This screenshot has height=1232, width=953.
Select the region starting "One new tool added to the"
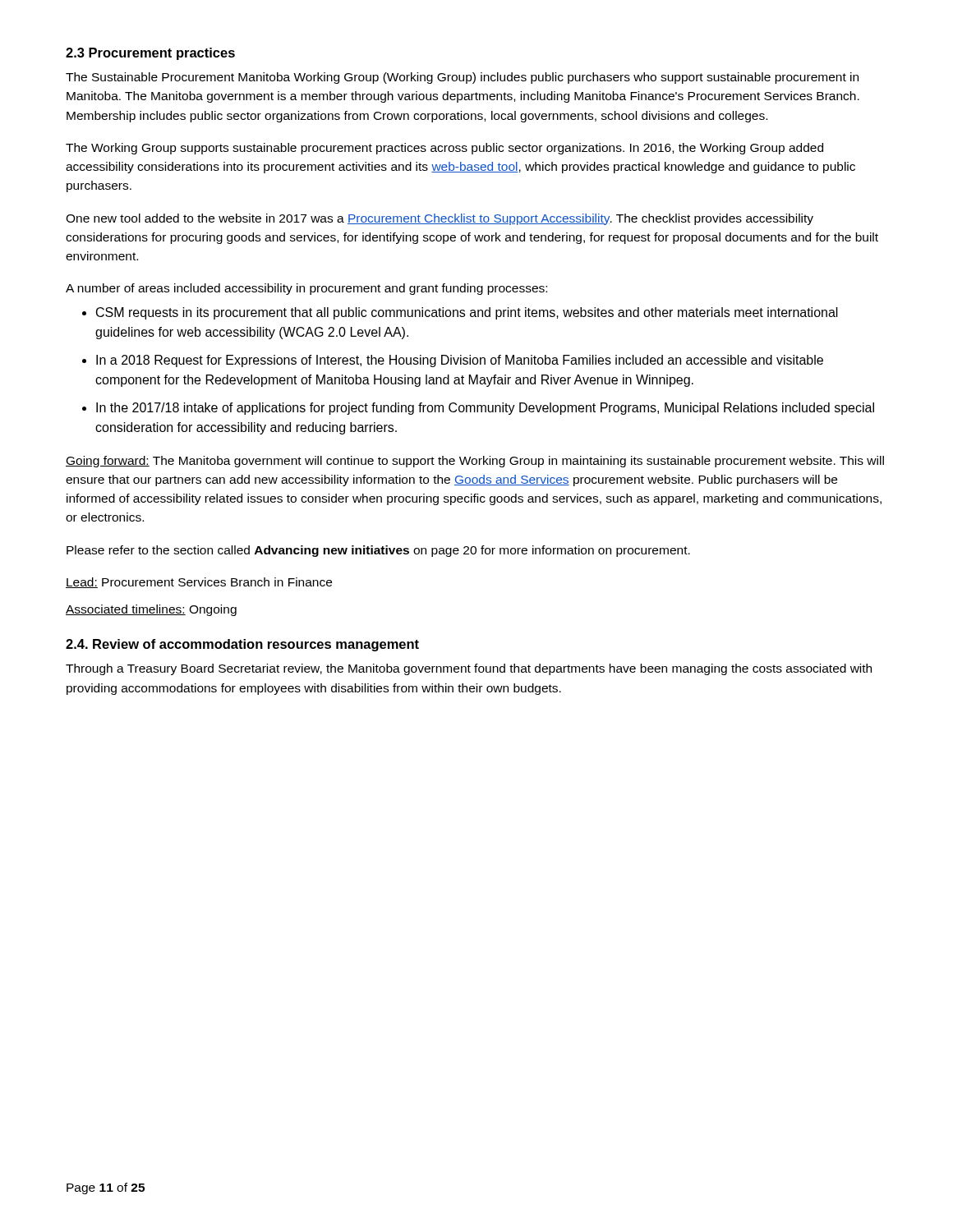coord(472,237)
